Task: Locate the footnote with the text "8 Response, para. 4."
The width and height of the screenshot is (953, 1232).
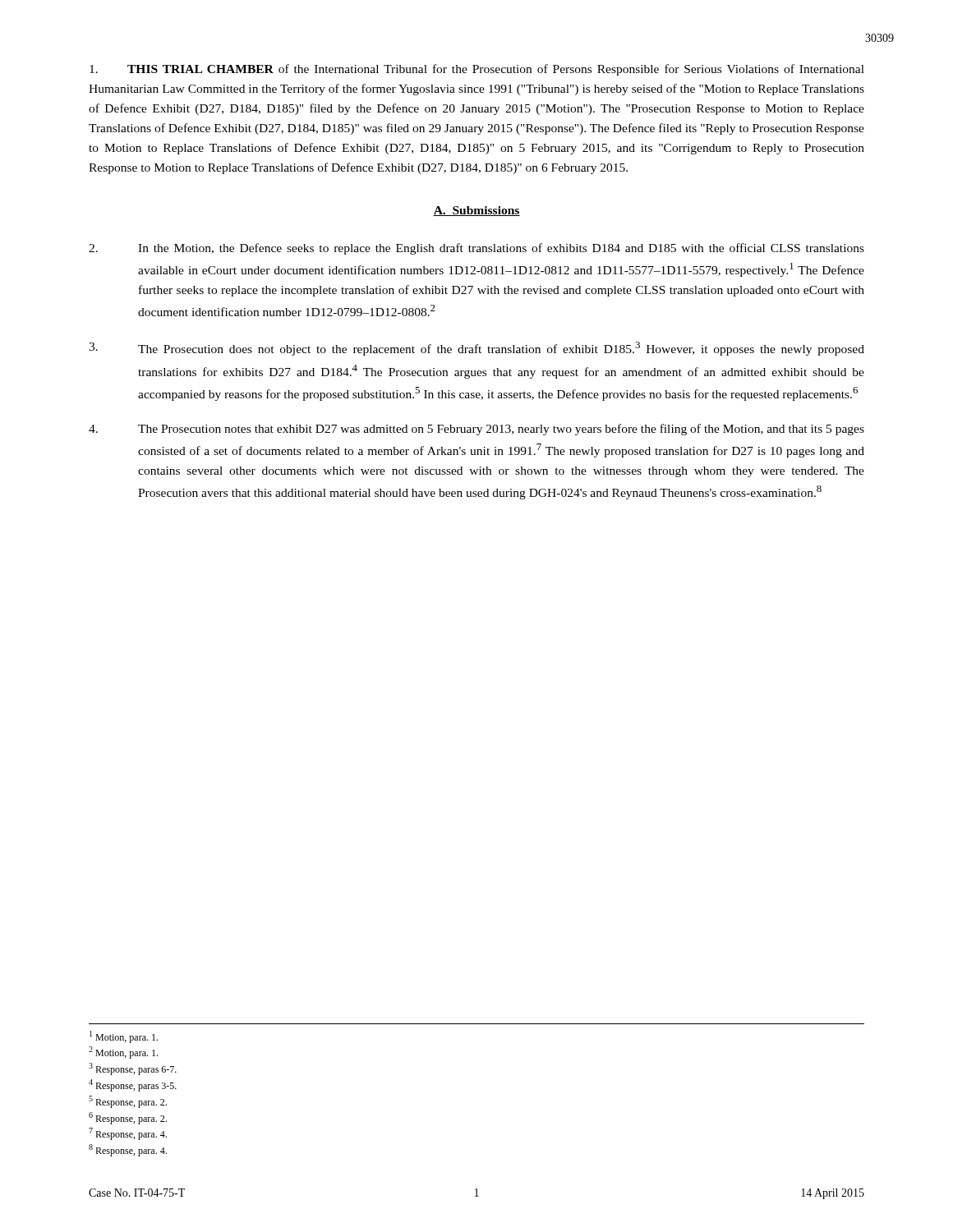Action: (128, 1150)
